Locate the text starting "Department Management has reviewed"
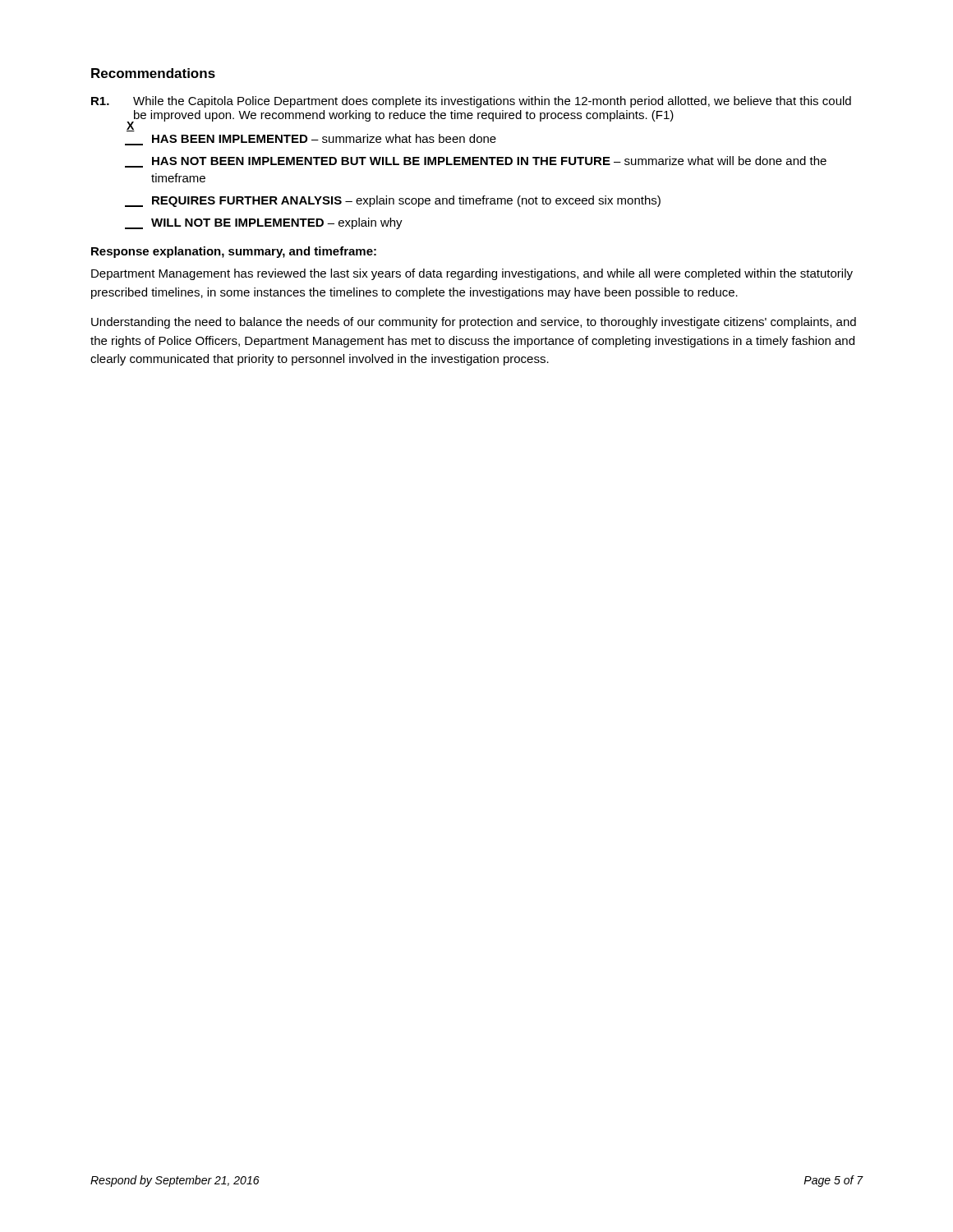Screen dimensions: 1232x953 472,282
